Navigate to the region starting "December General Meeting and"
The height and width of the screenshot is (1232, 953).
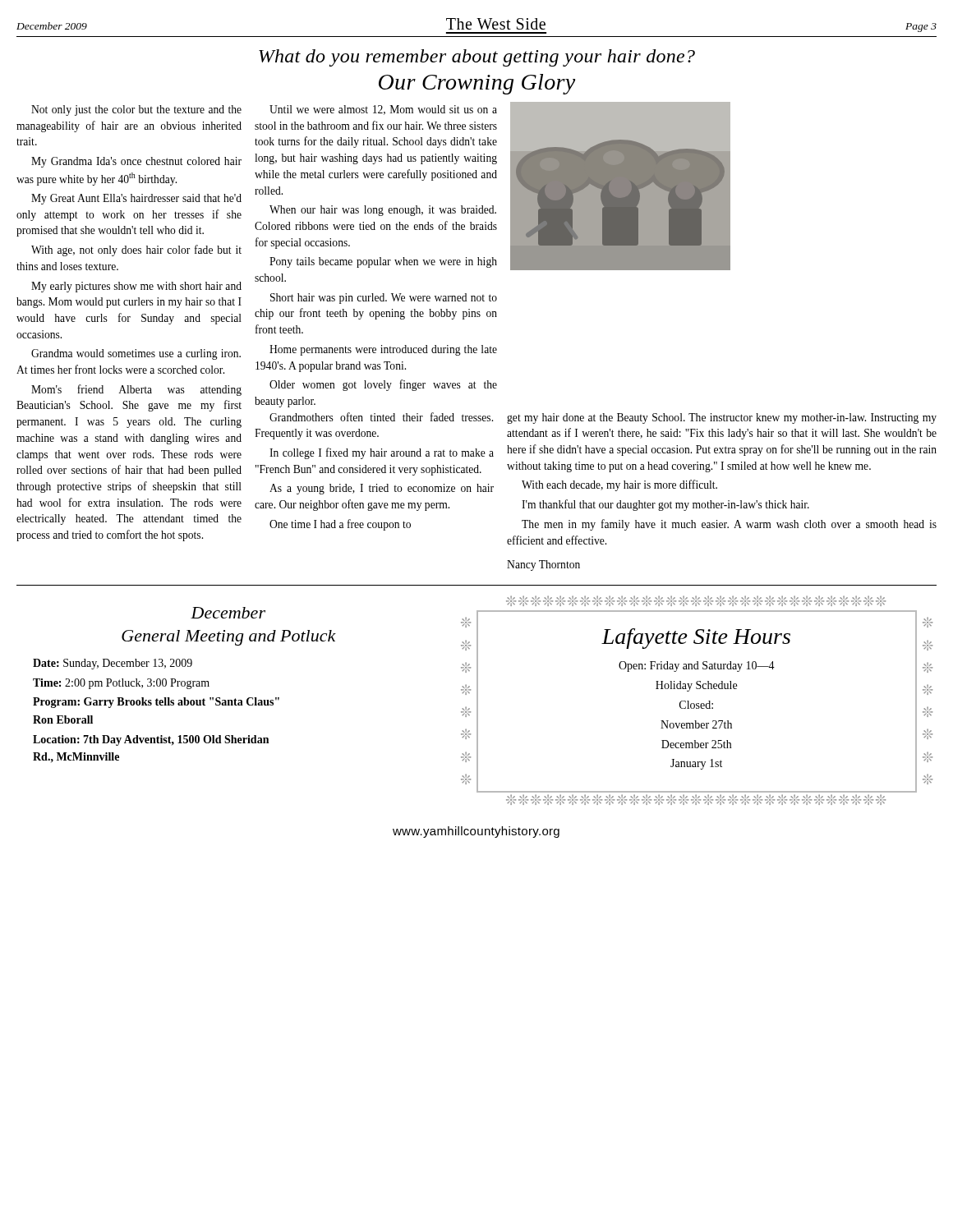[228, 613]
